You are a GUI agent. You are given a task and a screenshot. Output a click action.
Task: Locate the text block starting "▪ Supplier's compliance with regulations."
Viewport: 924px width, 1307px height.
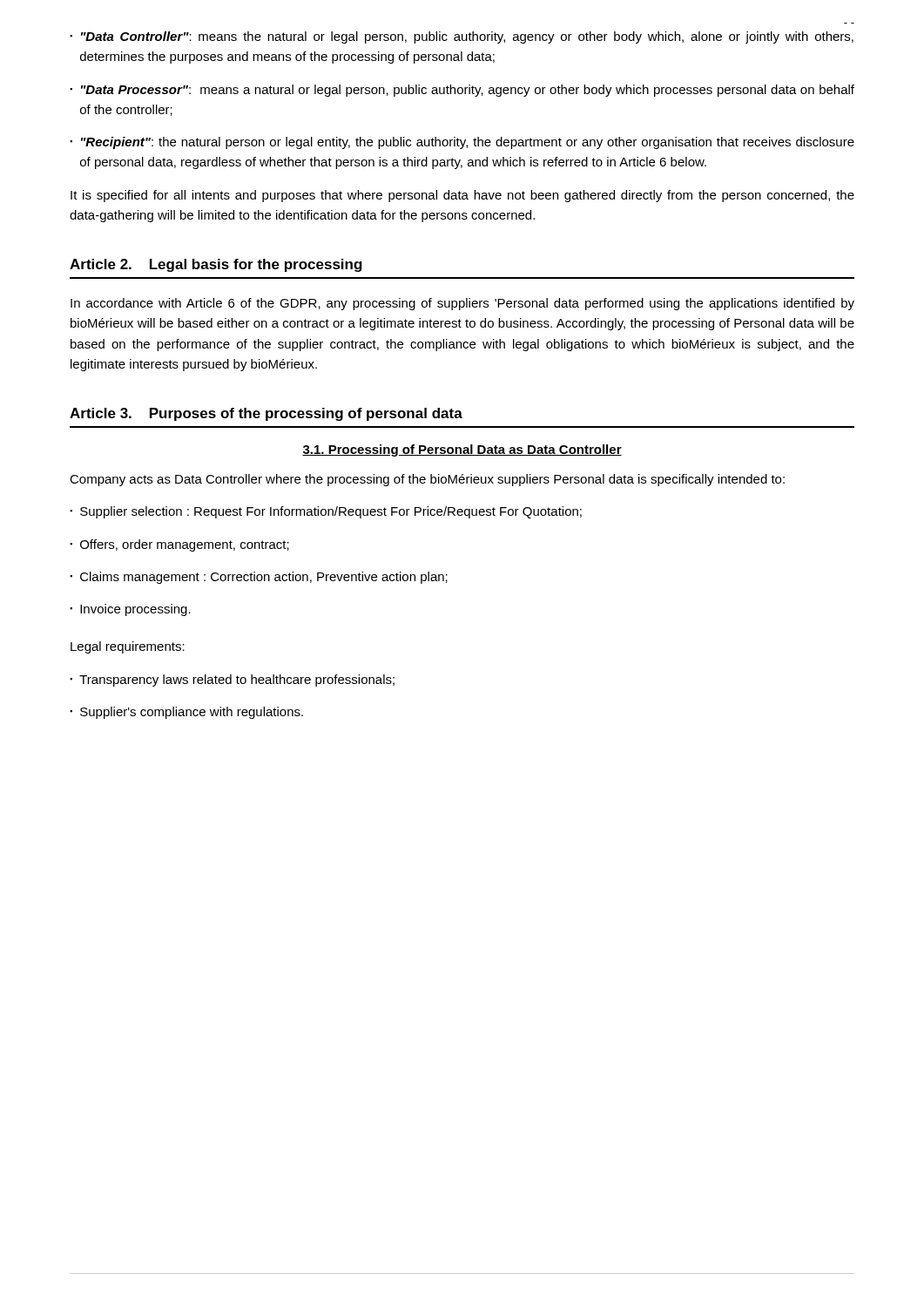tap(187, 711)
